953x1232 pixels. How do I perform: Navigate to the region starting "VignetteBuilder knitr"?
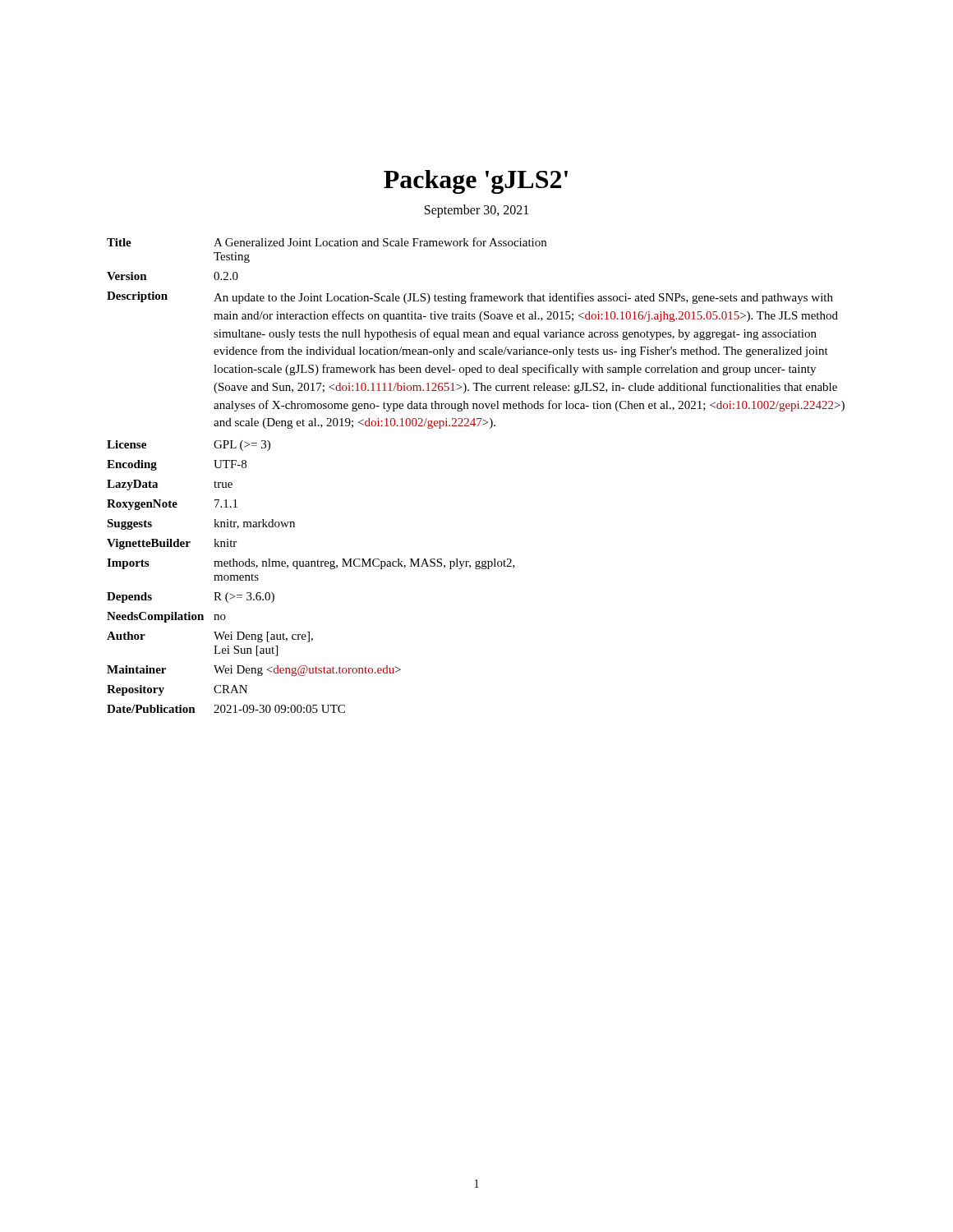(172, 544)
